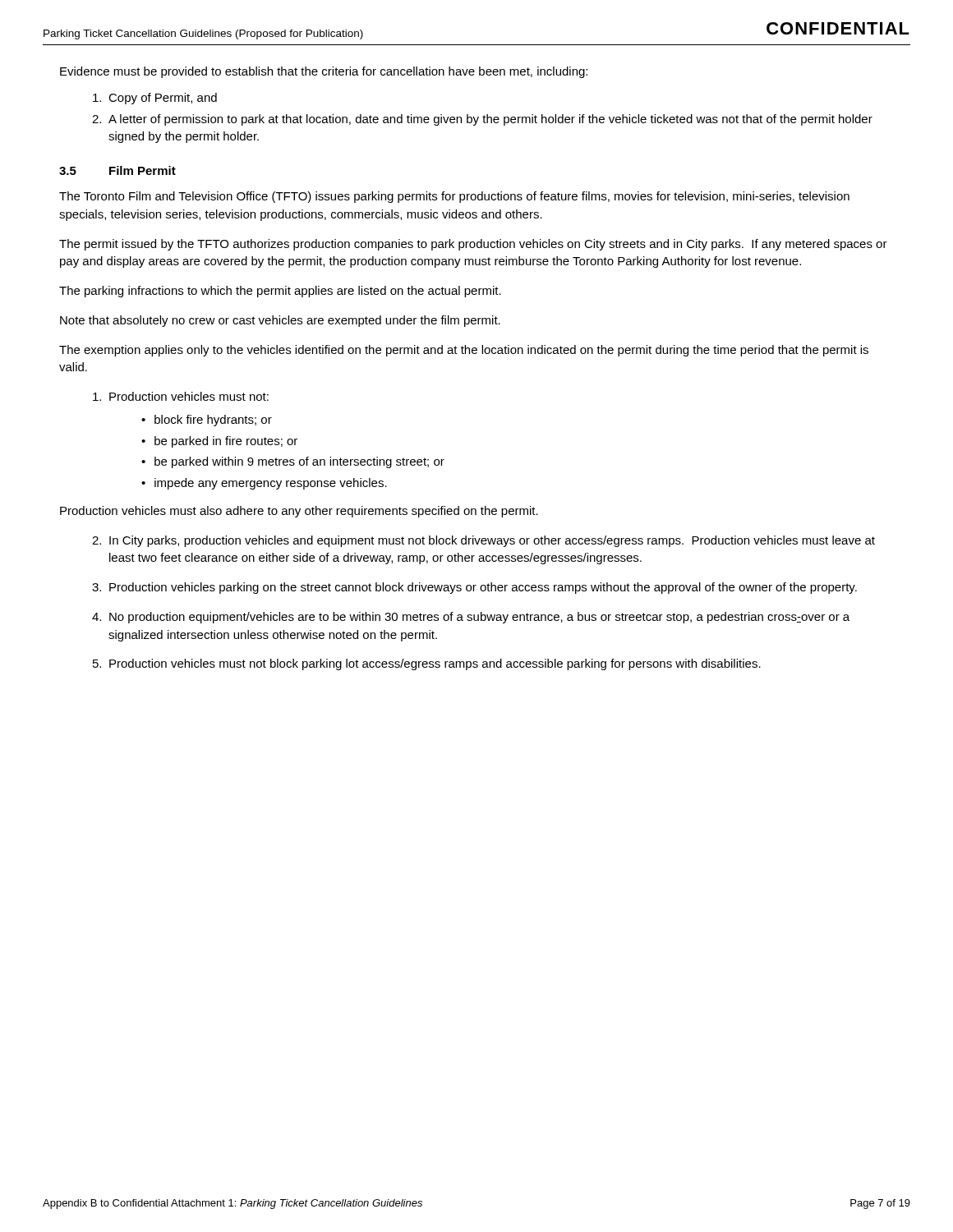Find the block on this page that starts "3. Production vehicles parking on the street cannot"
Viewport: 953px width, 1232px height.
[458, 587]
